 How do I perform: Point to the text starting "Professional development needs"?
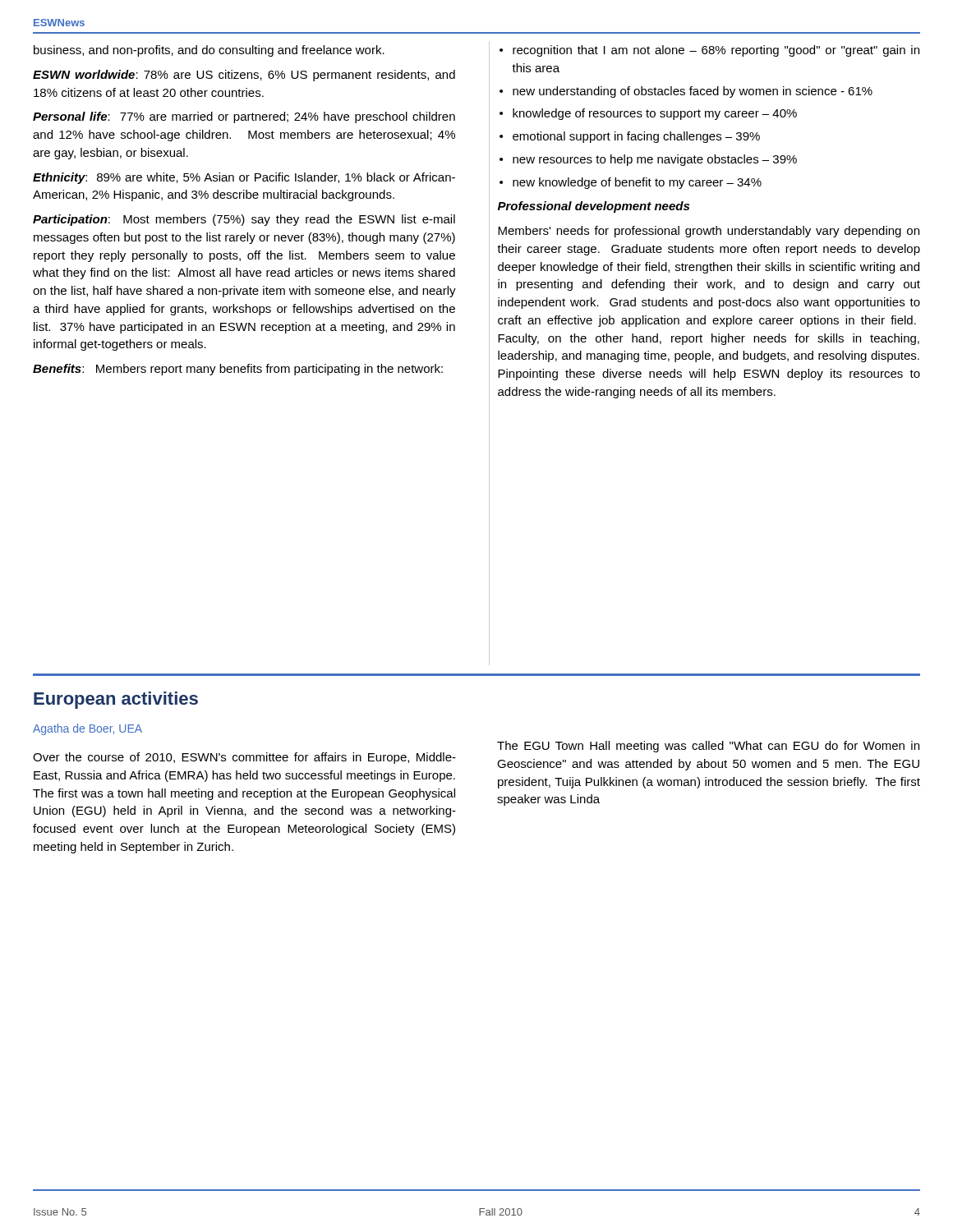(594, 207)
